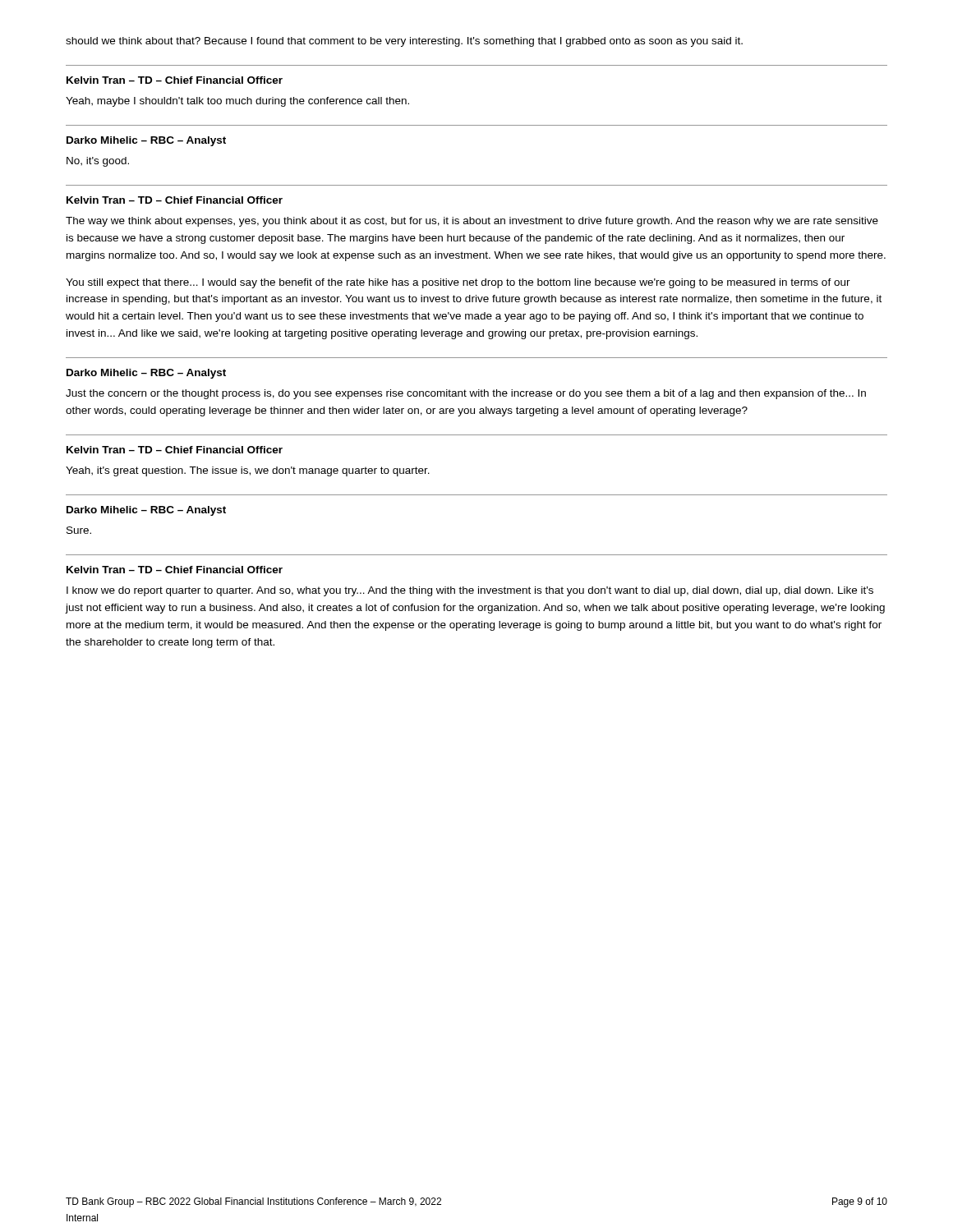Select the element starting "No, it's good."
Viewport: 953px width, 1232px height.
(x=98, y=162)
